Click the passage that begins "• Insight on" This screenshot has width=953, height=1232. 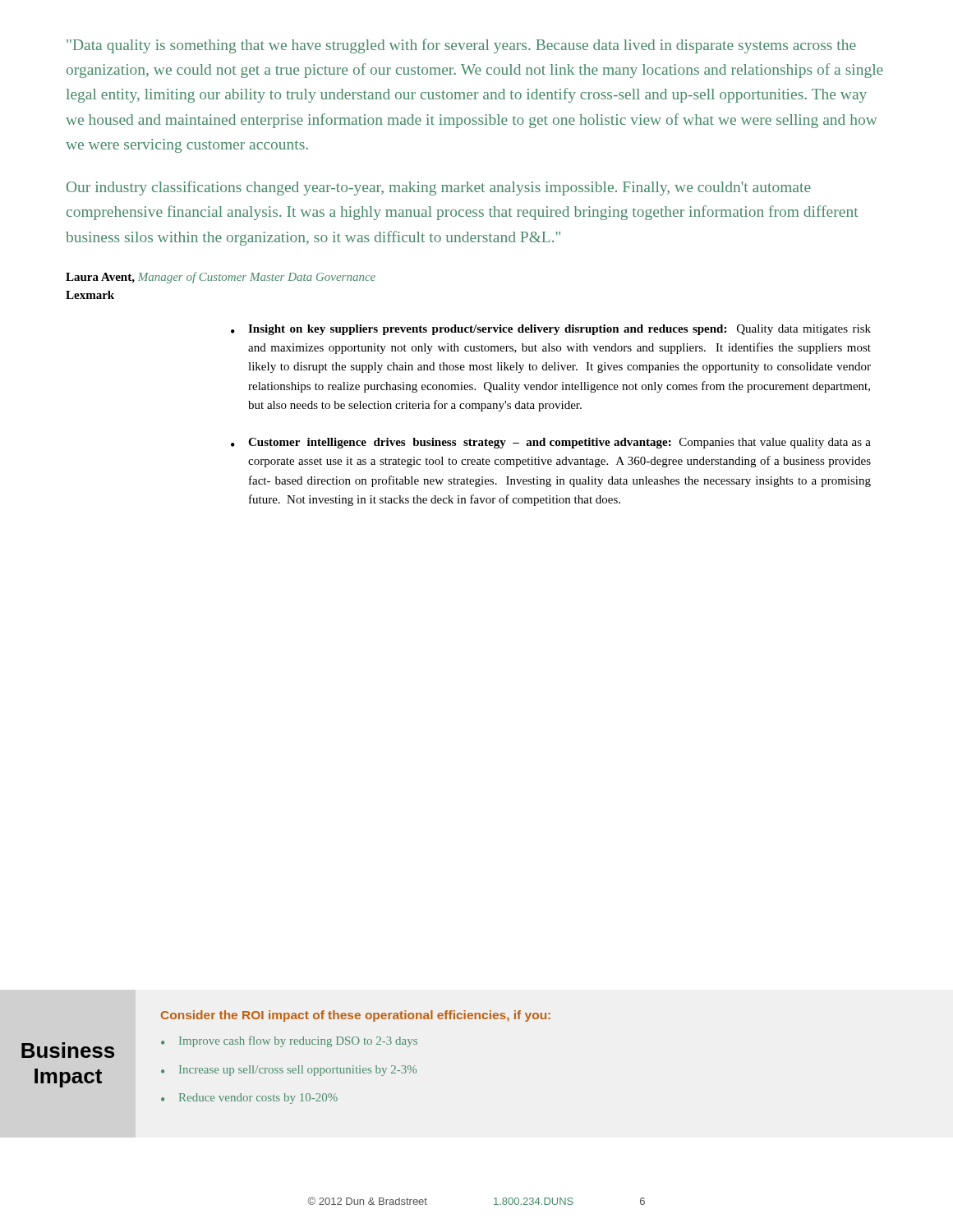[x=550, y=367]
